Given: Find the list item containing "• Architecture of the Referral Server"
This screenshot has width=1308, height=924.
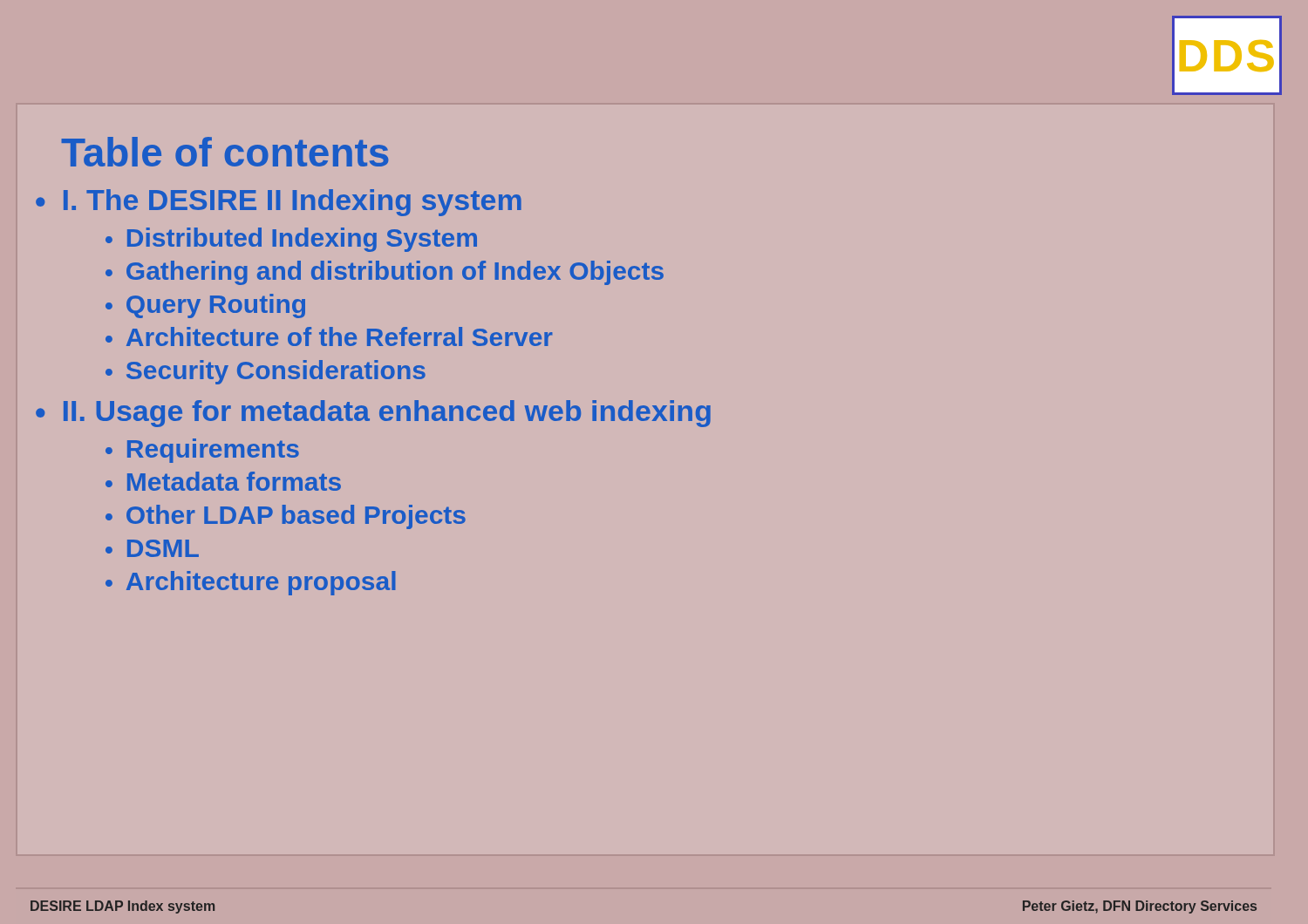Looking at the screenshot, I should (x=329, y=337).
